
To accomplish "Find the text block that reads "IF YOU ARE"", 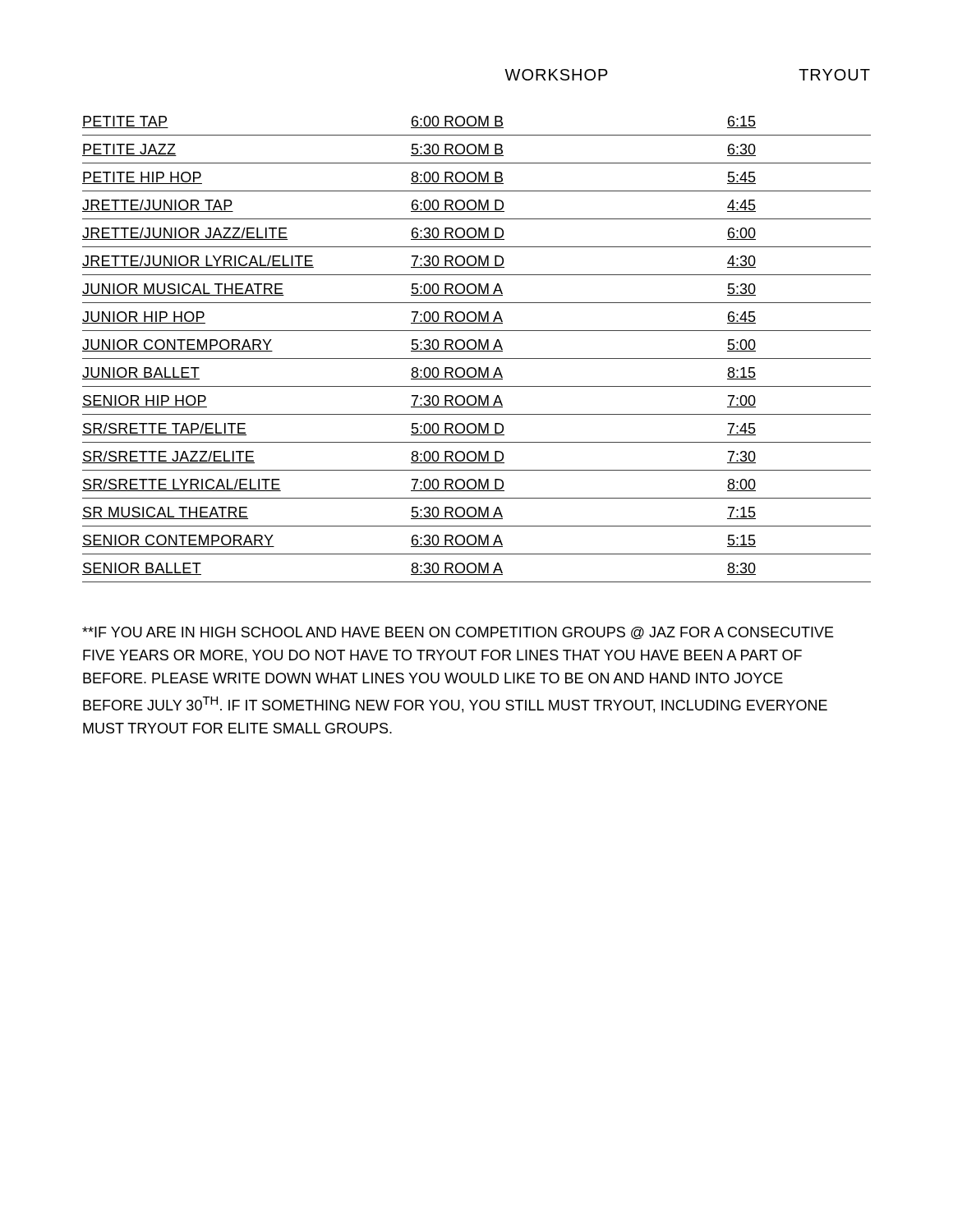I will 458,680.
